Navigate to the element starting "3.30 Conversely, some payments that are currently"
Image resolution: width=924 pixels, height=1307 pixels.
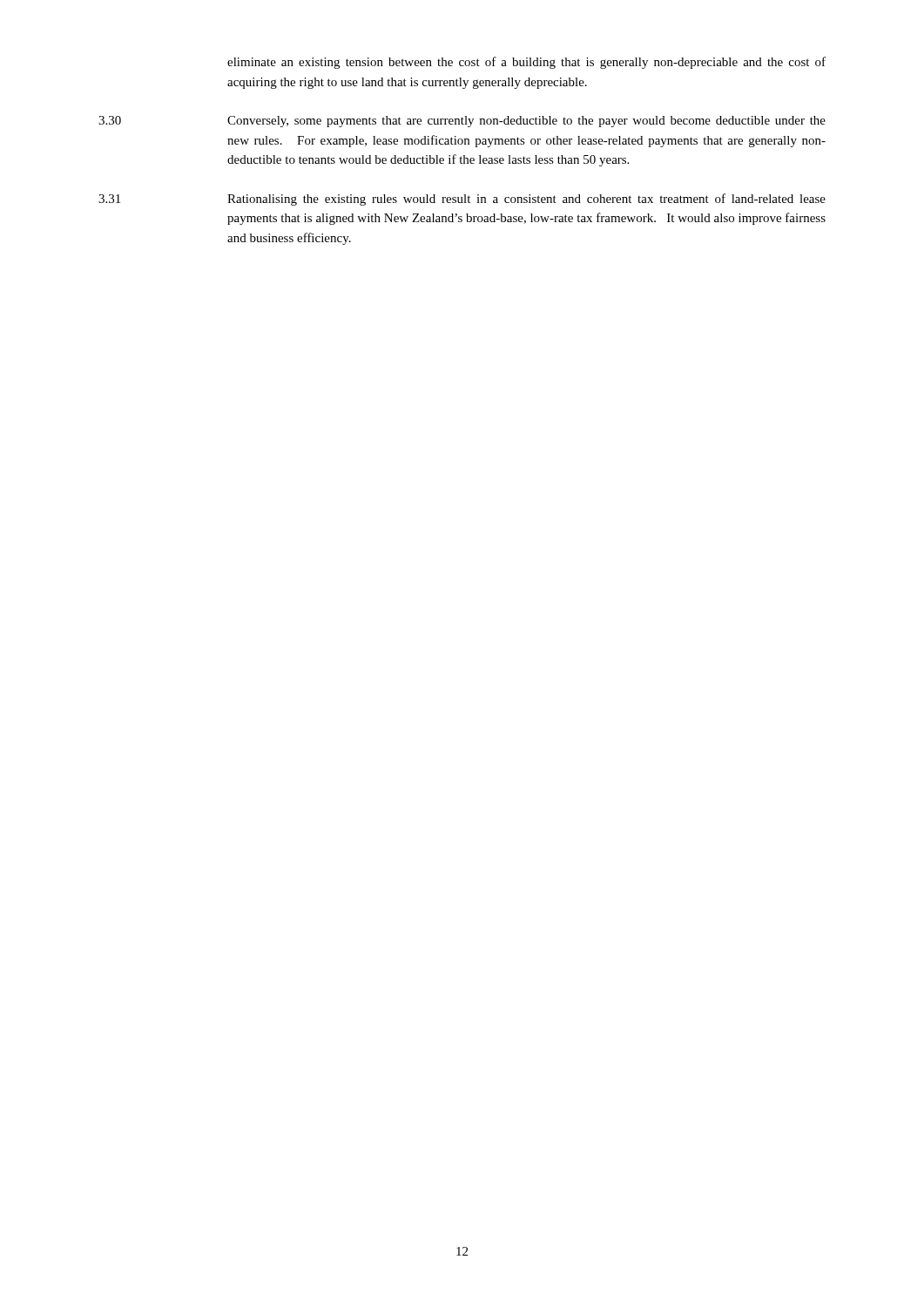click(x=462, y=140)
